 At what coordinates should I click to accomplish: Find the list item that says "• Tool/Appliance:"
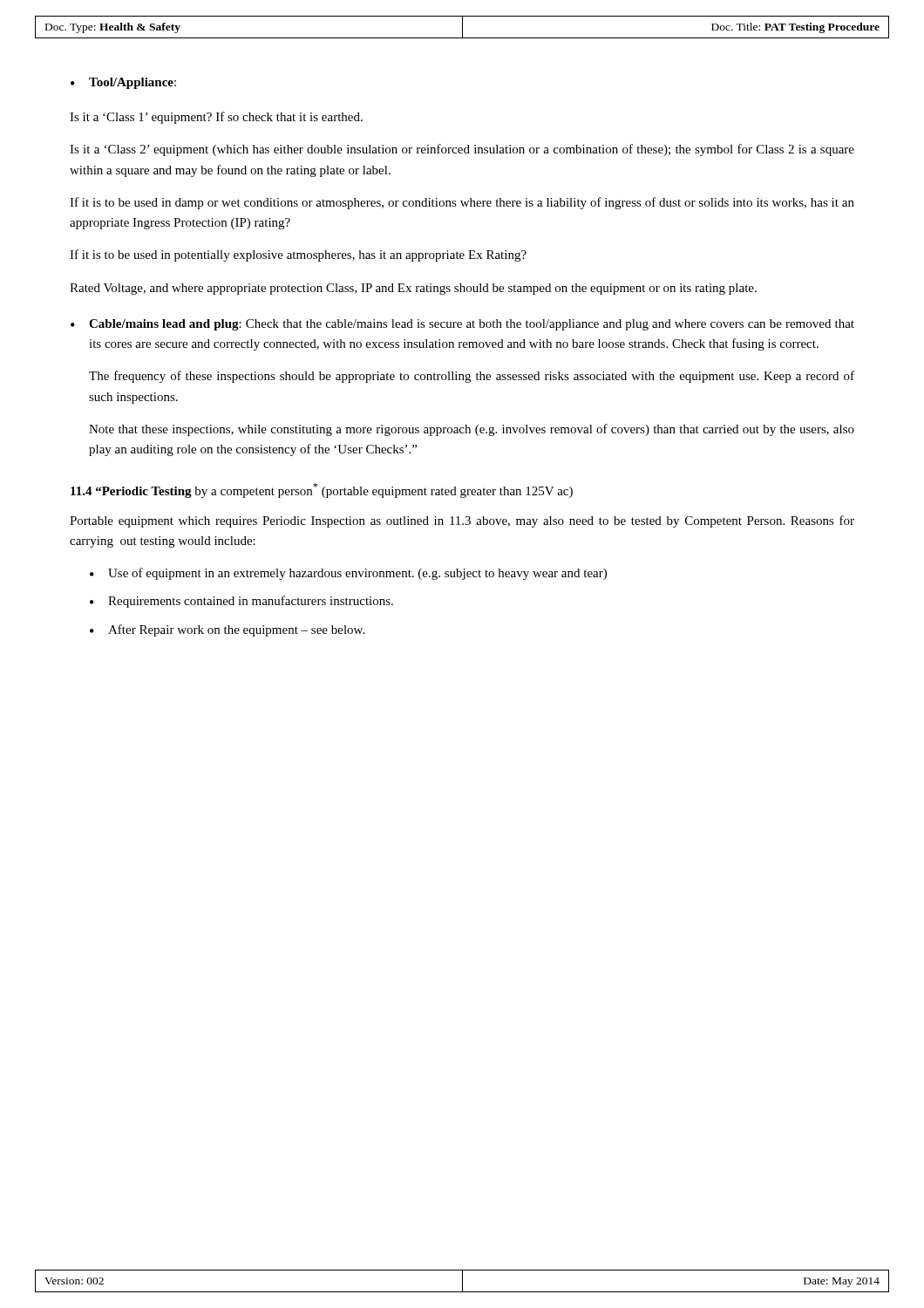coord(123,83)
